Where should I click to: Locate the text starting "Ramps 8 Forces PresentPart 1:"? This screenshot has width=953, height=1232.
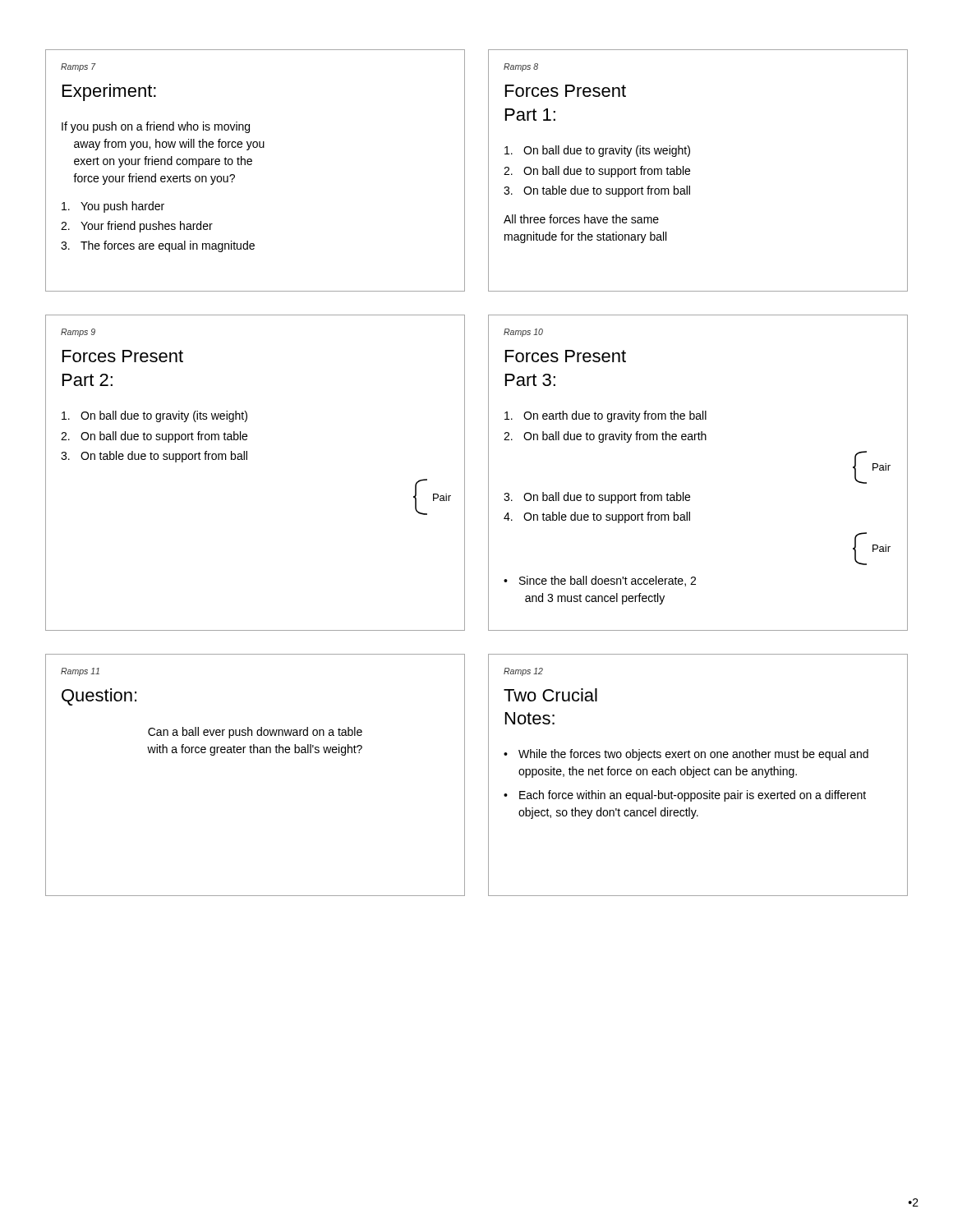698,154
